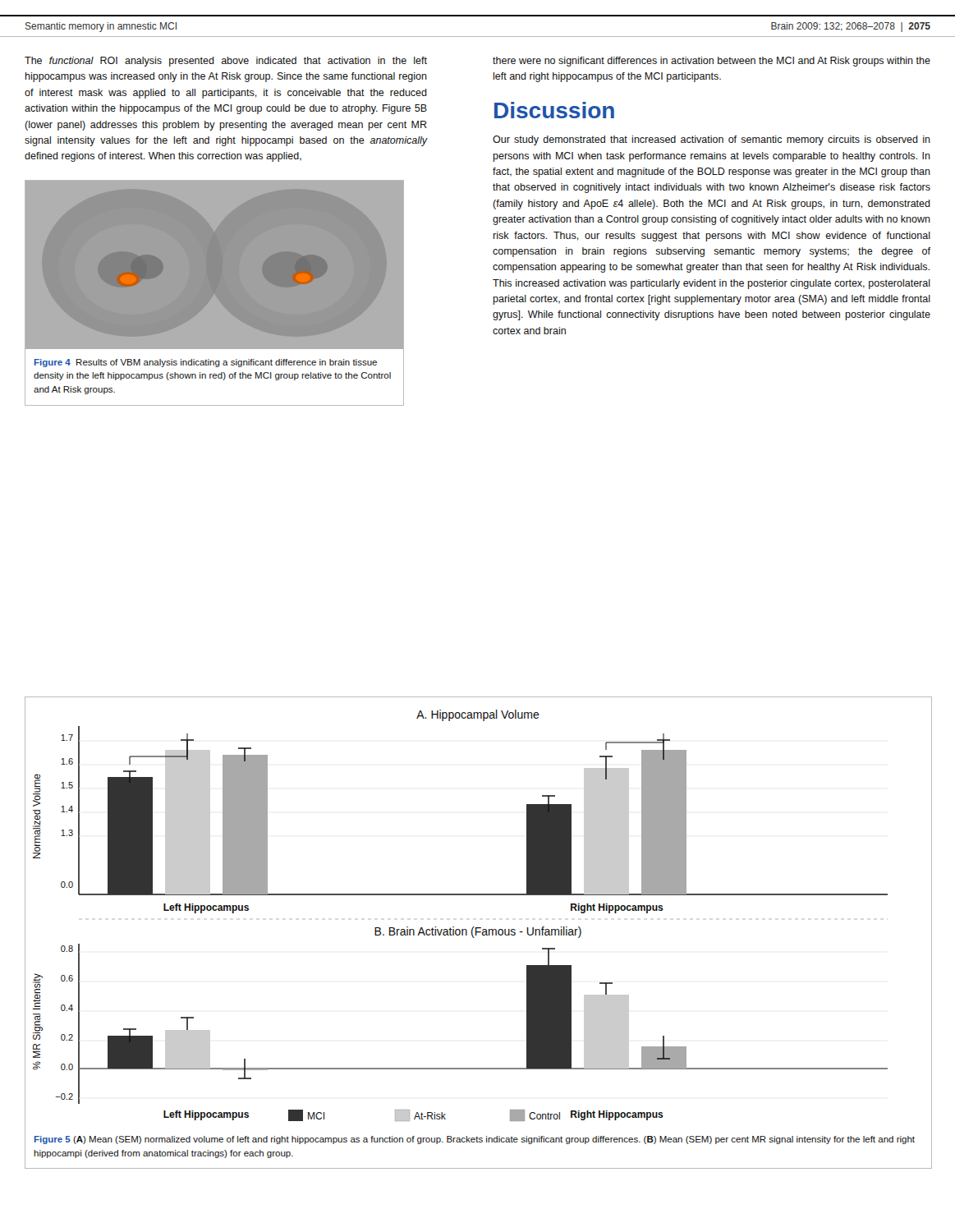Where is the caption that starts "Figure 4 Results of"?

[212, 376]
